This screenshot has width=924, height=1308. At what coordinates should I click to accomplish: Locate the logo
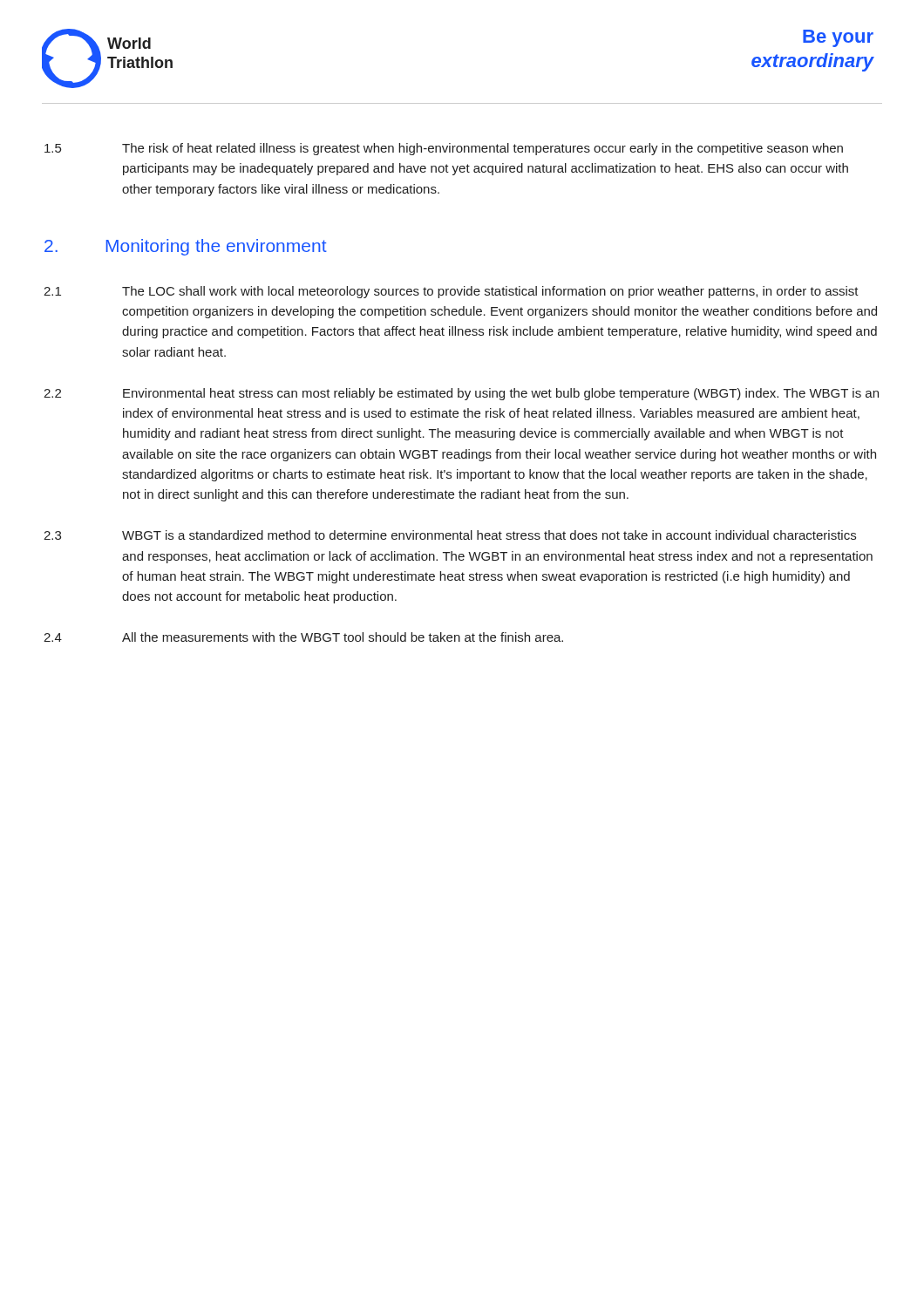point(122,57)
